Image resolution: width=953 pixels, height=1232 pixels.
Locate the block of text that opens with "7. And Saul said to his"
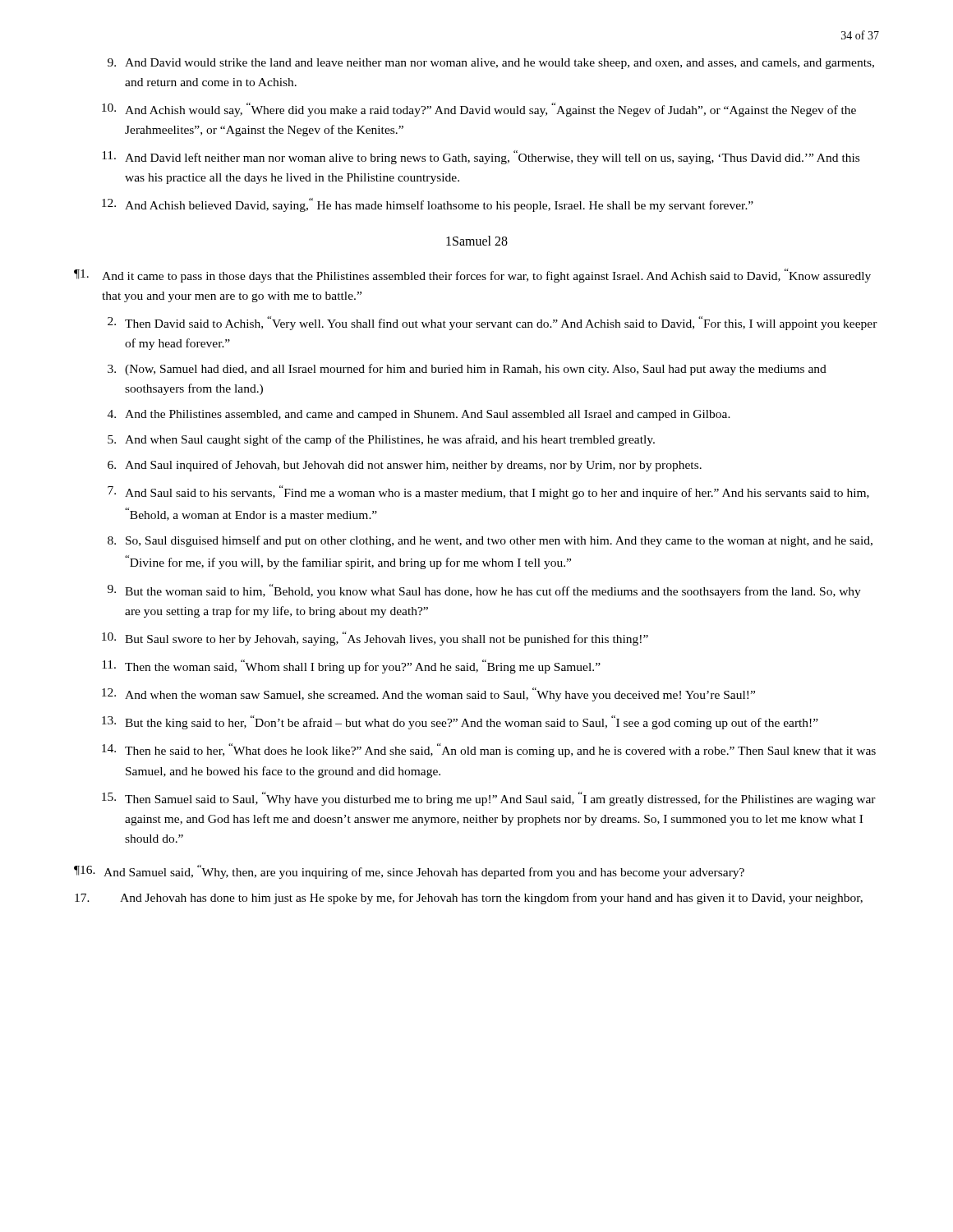pyautogui.click(x=476, y=503)
